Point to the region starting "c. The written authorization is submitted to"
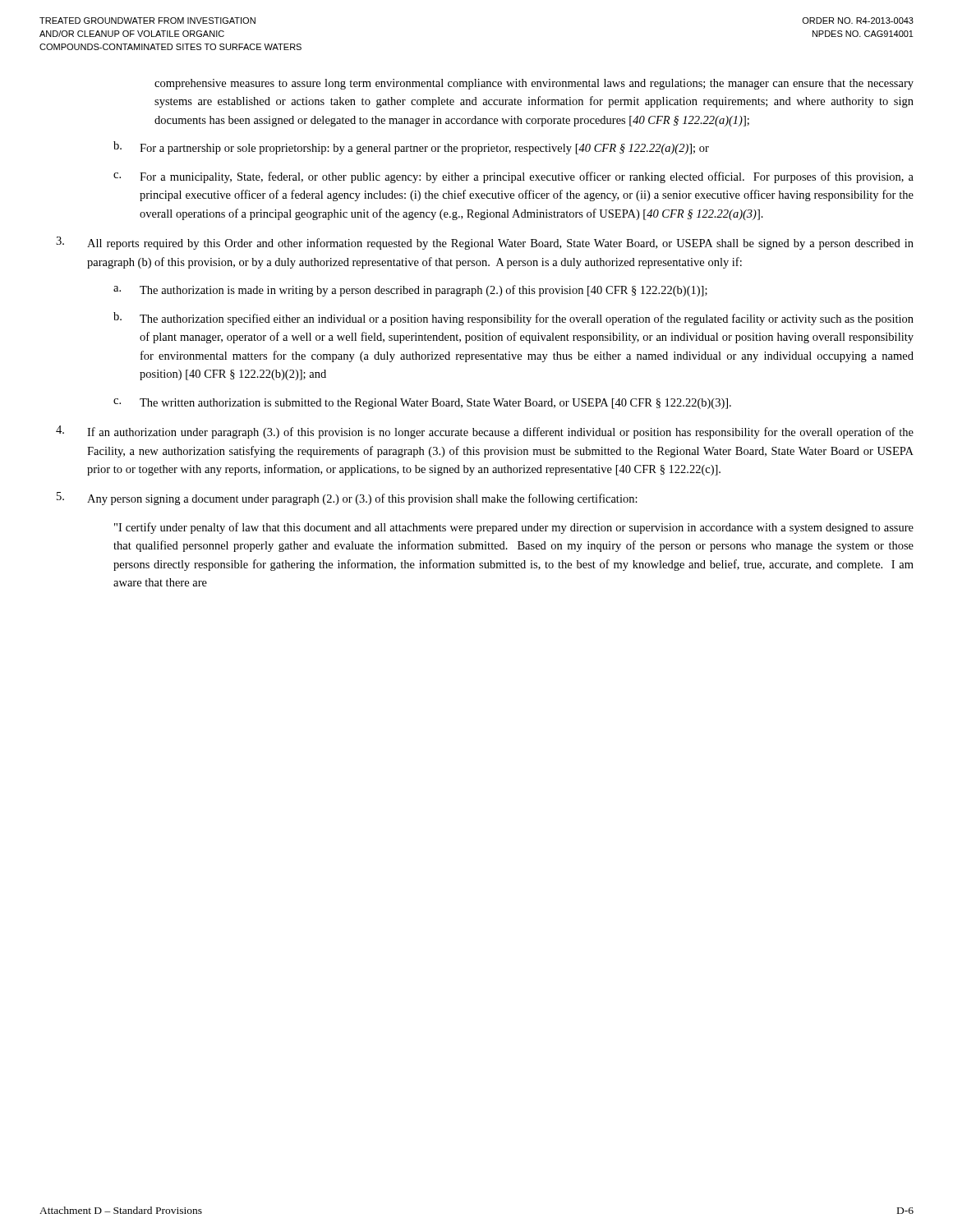Viewport: 953px width, 1232px height. tap(513, 402)
